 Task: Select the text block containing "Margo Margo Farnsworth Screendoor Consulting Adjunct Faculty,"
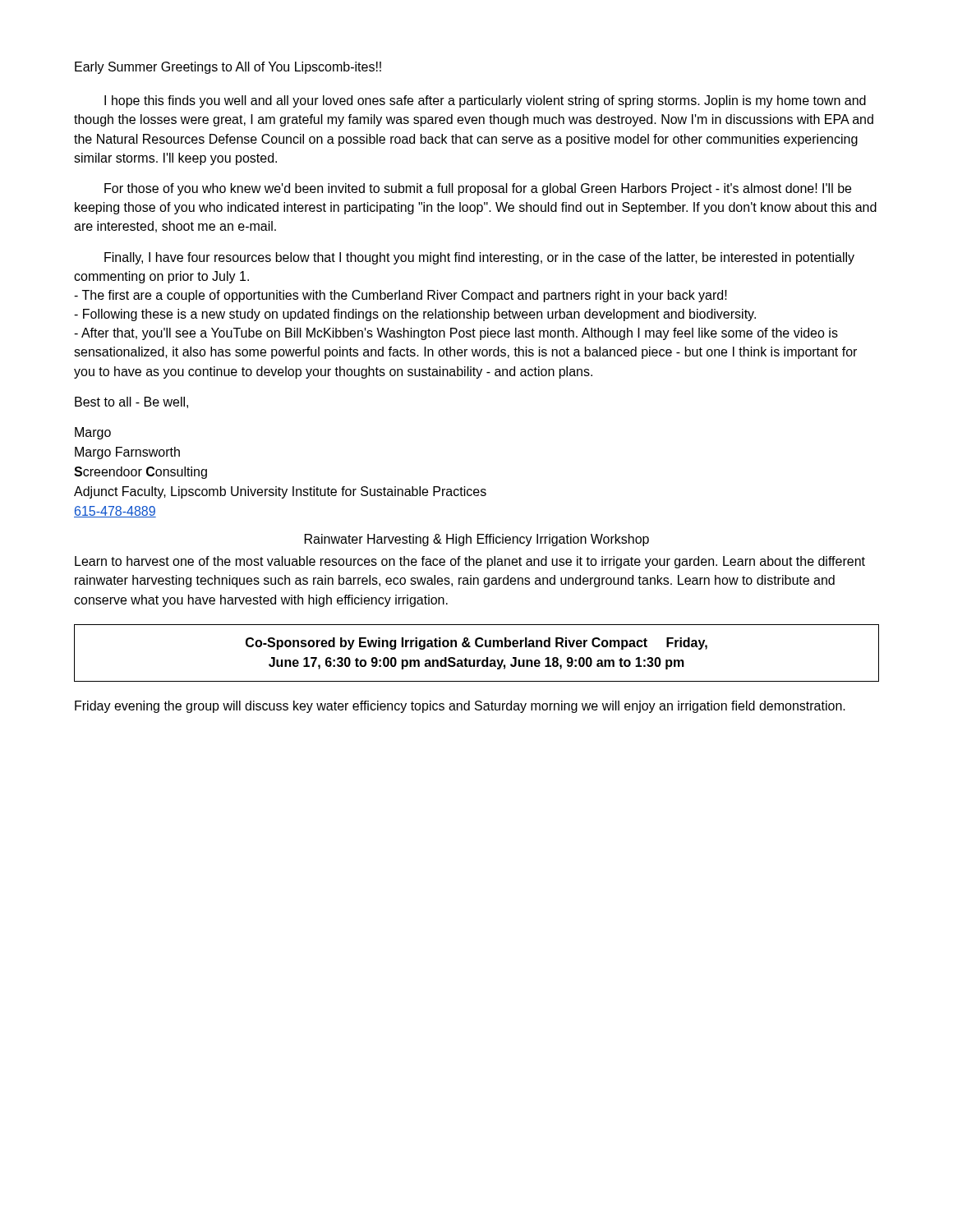[x=93, y=433]
